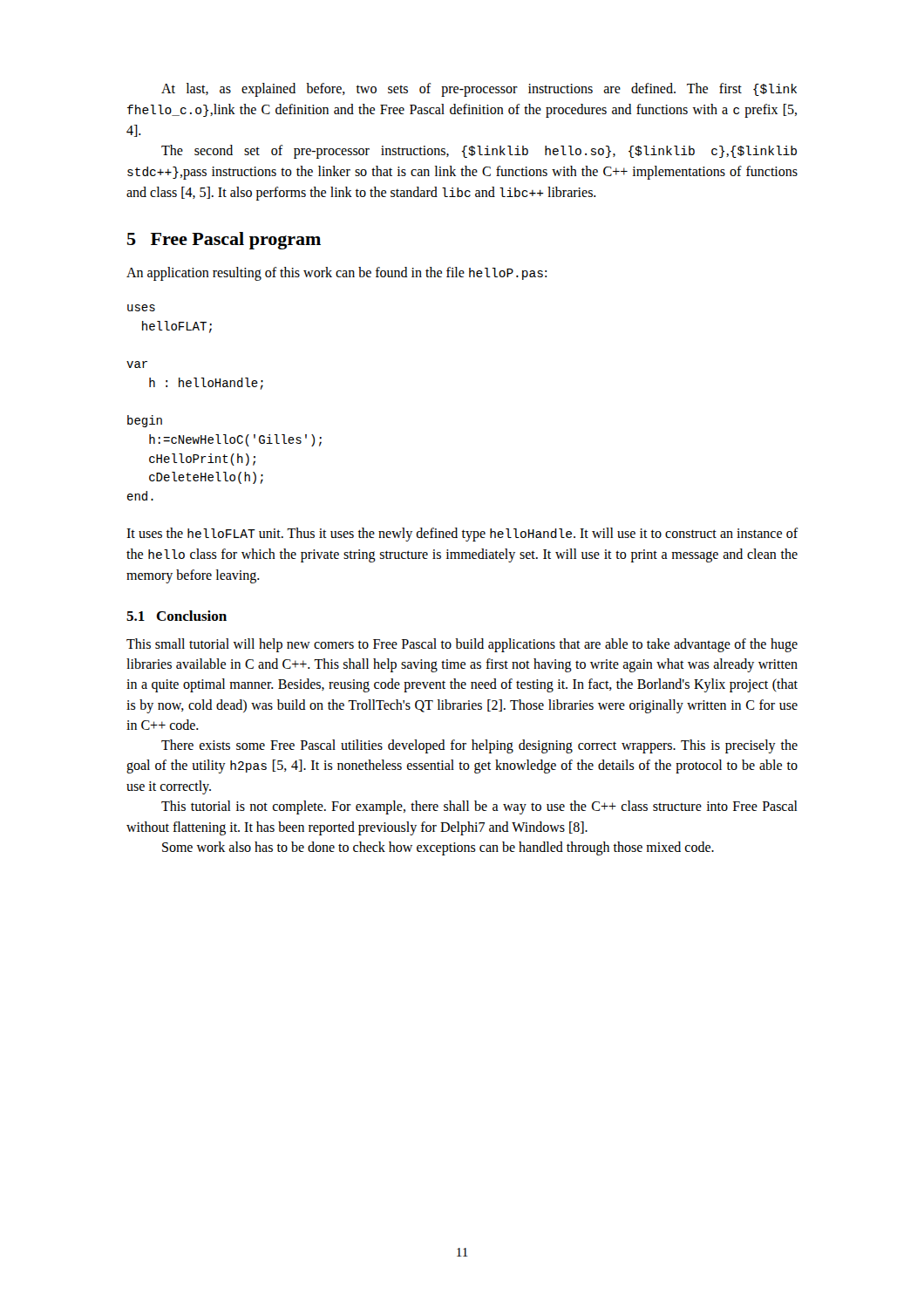
Task: Click on the section header with the text "5.1 Conclusion"
Action: (177, 616)
